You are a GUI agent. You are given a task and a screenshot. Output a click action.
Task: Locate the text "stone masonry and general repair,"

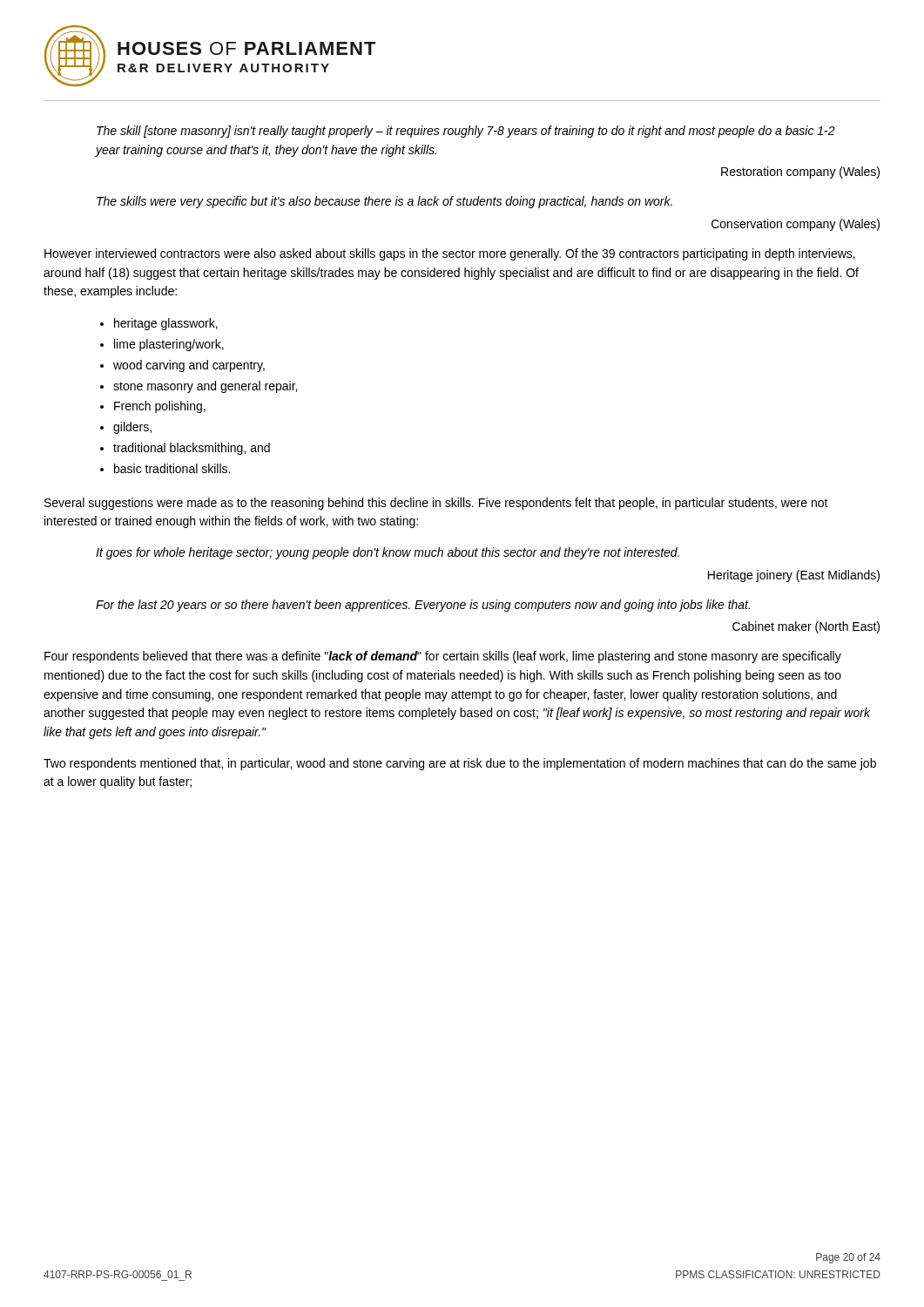(206, 386)
